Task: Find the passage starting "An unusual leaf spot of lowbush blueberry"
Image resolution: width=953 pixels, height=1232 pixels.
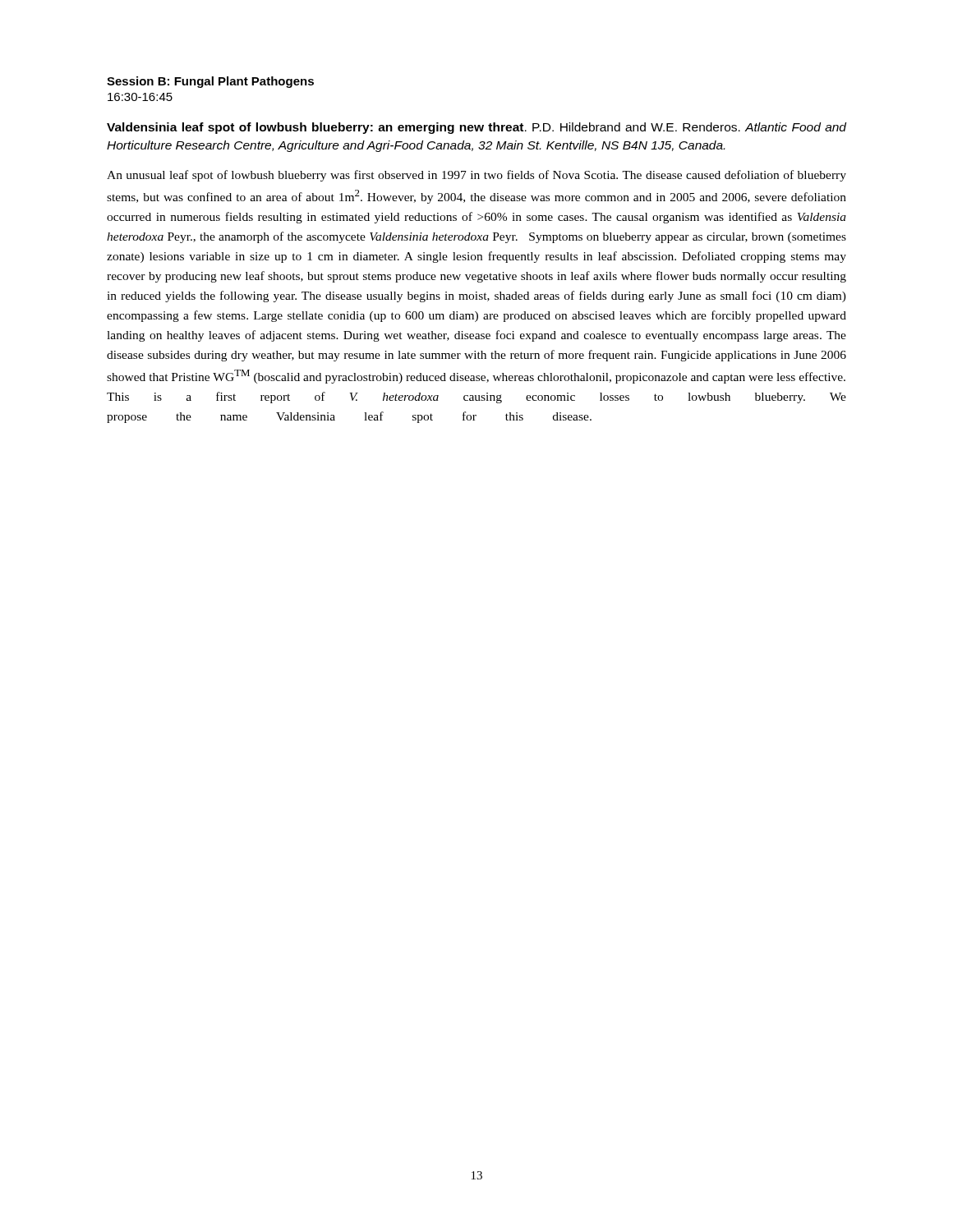Action: pyautogui.click(x=476, y=295)
